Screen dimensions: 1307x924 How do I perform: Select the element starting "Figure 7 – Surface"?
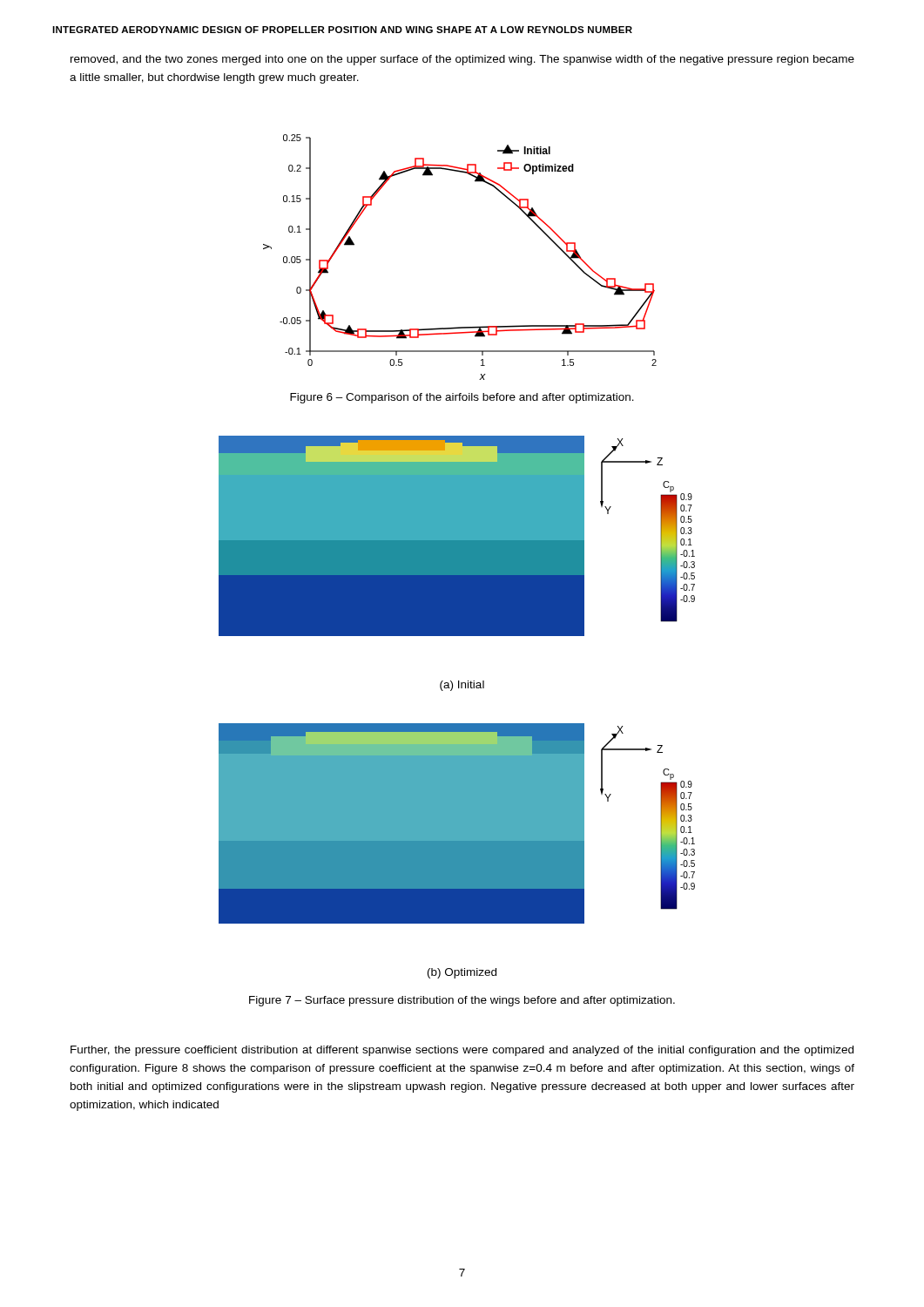pyautogui.click(x=462, y=1000)
